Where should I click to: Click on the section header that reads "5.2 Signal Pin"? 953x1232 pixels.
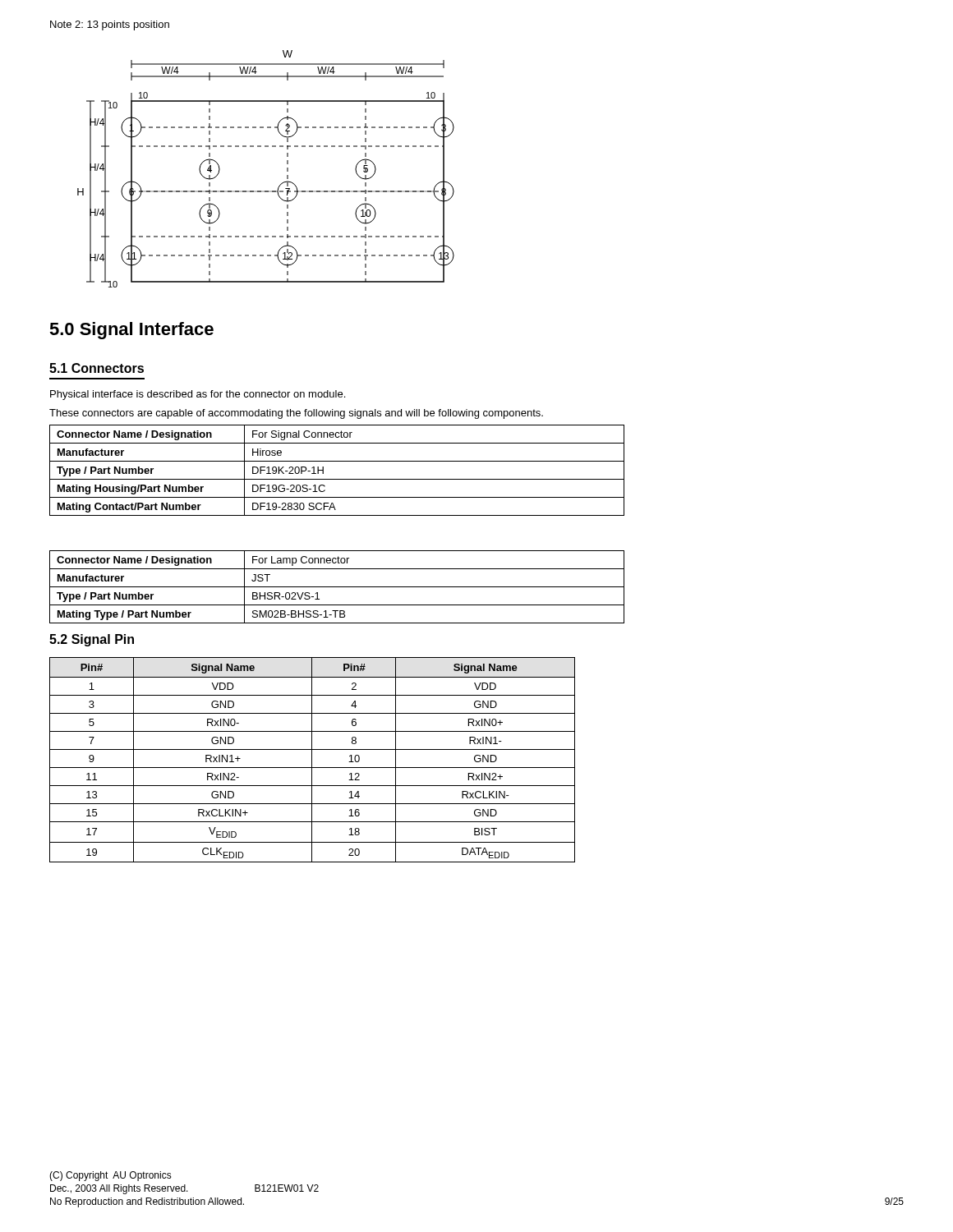[92, 639]
